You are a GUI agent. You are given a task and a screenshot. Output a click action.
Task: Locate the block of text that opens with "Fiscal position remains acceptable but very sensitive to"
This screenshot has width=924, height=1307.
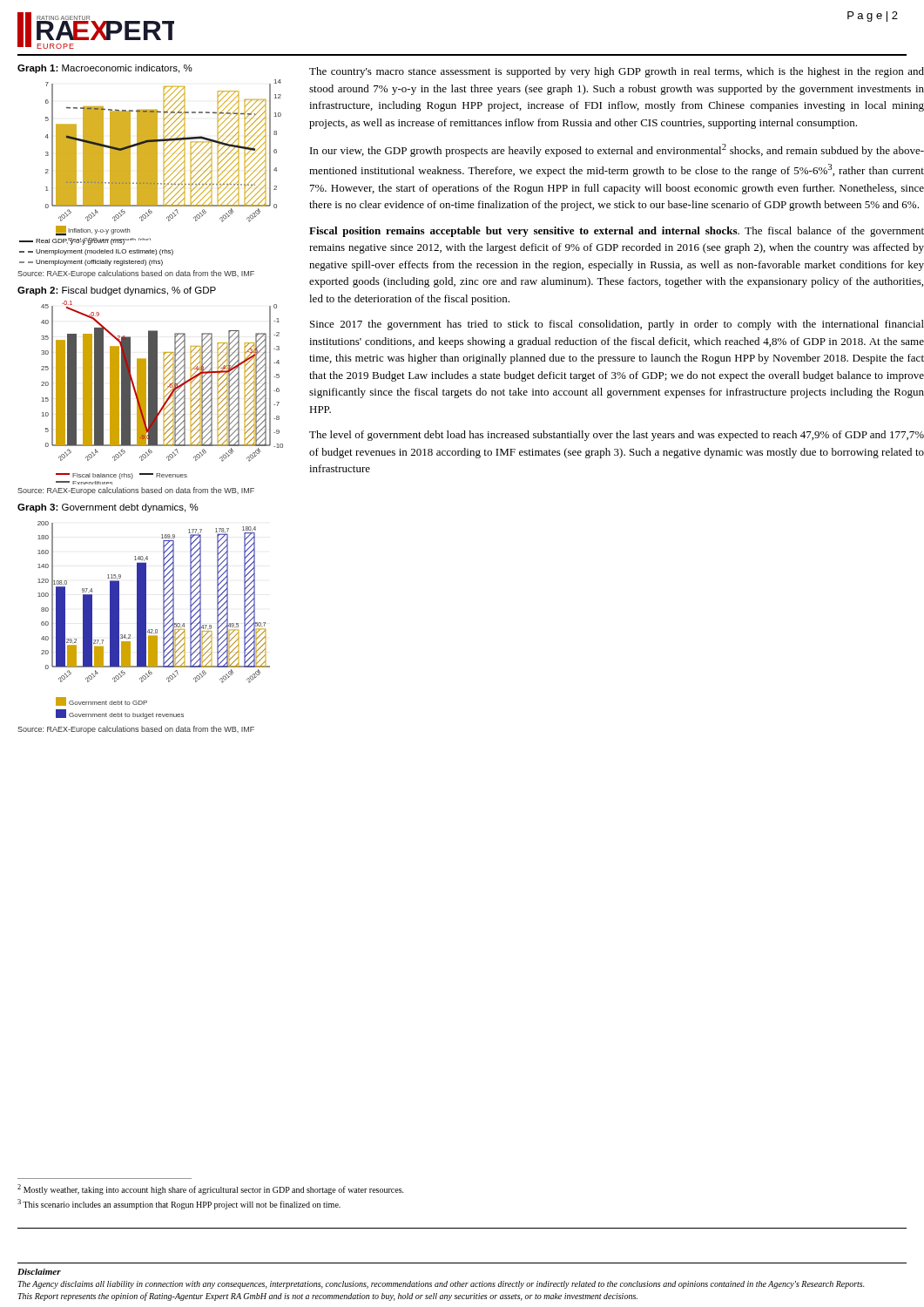tap(617, 264)
